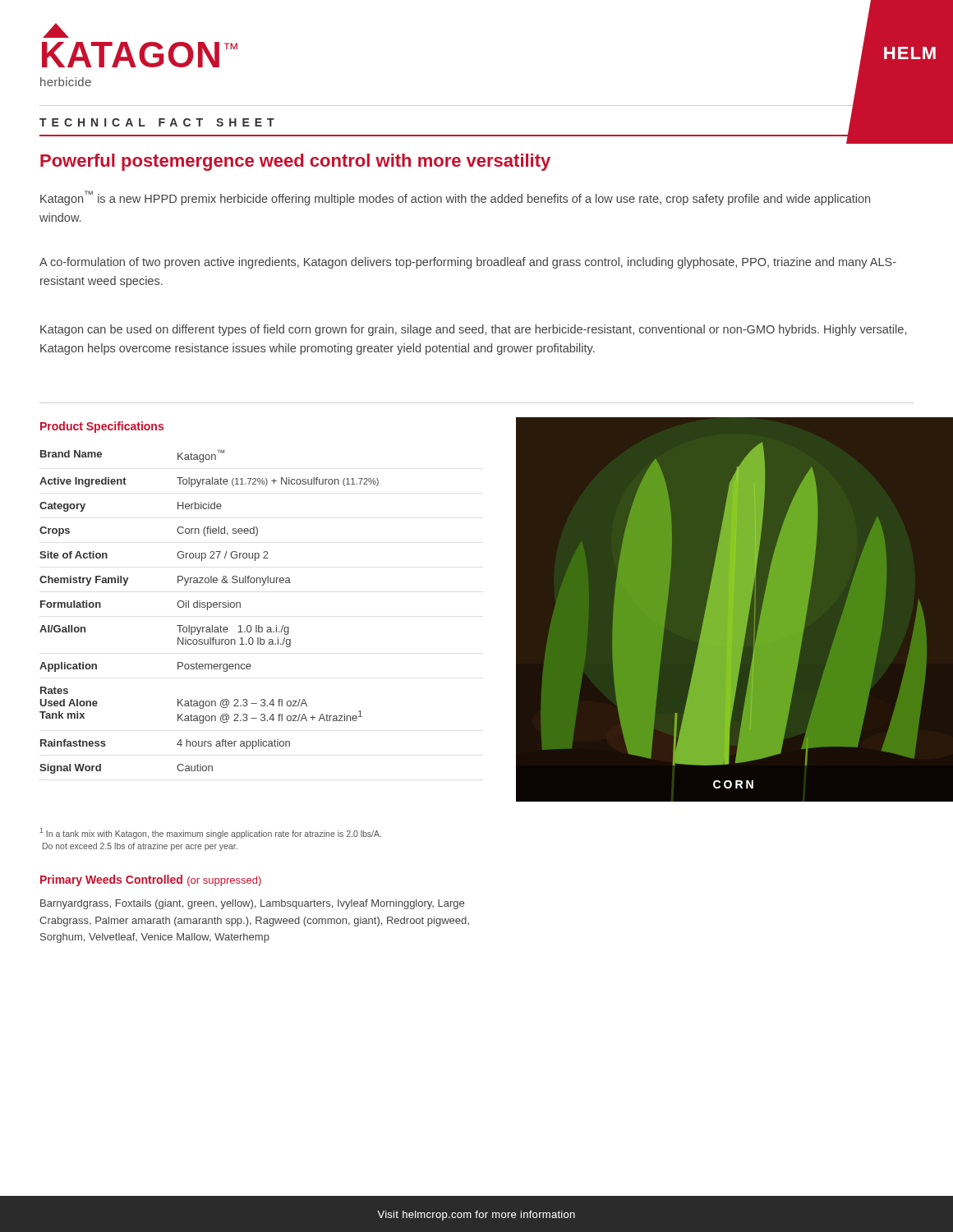
Task: Find the table that mentions "Group 27 / Group"
Action: (x=261, y=611)
